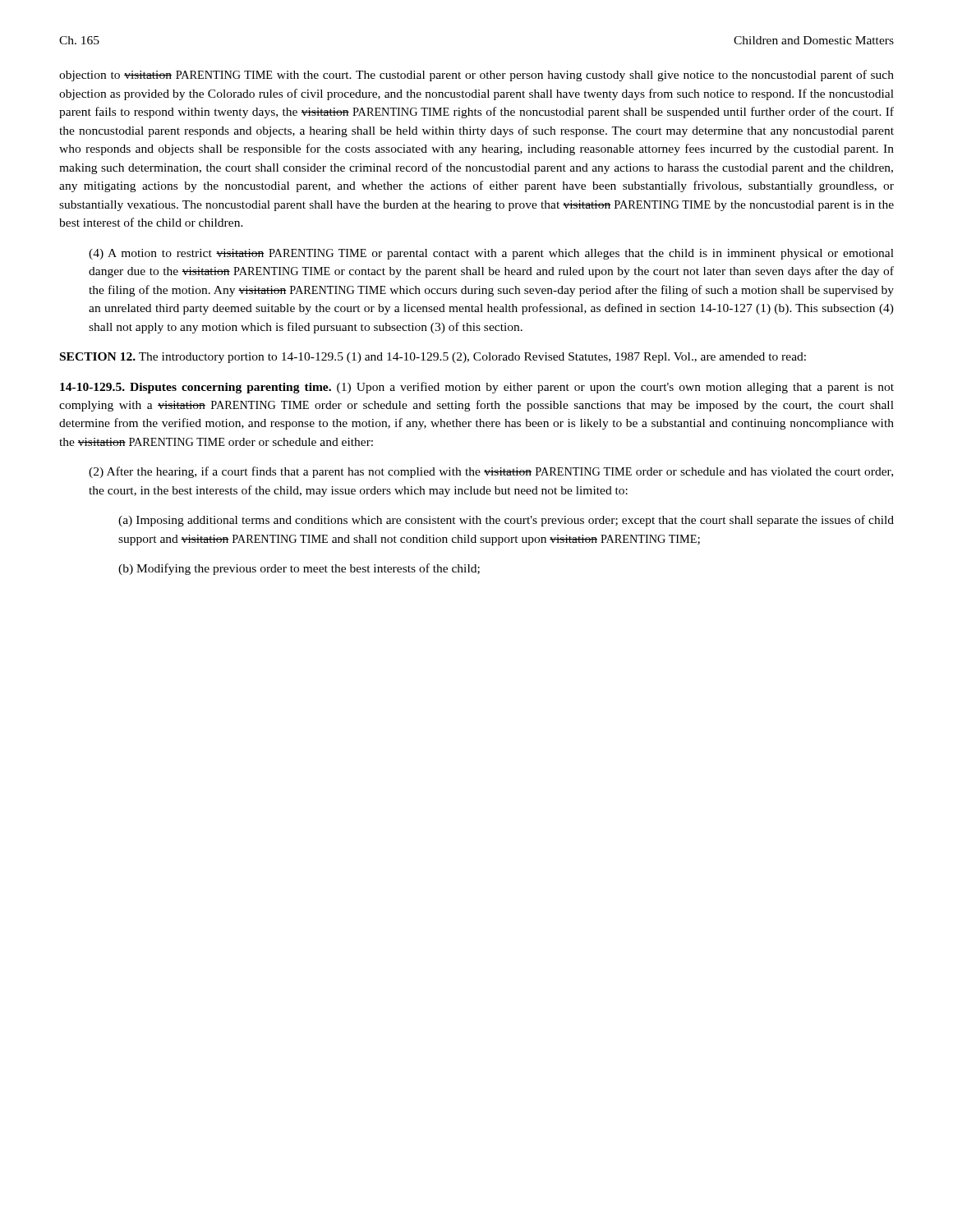
Task: Find the block on this page that starts "(a) Imposing additional terms and conditions which"
Action: pyautogui.click(x=506, y=530)
